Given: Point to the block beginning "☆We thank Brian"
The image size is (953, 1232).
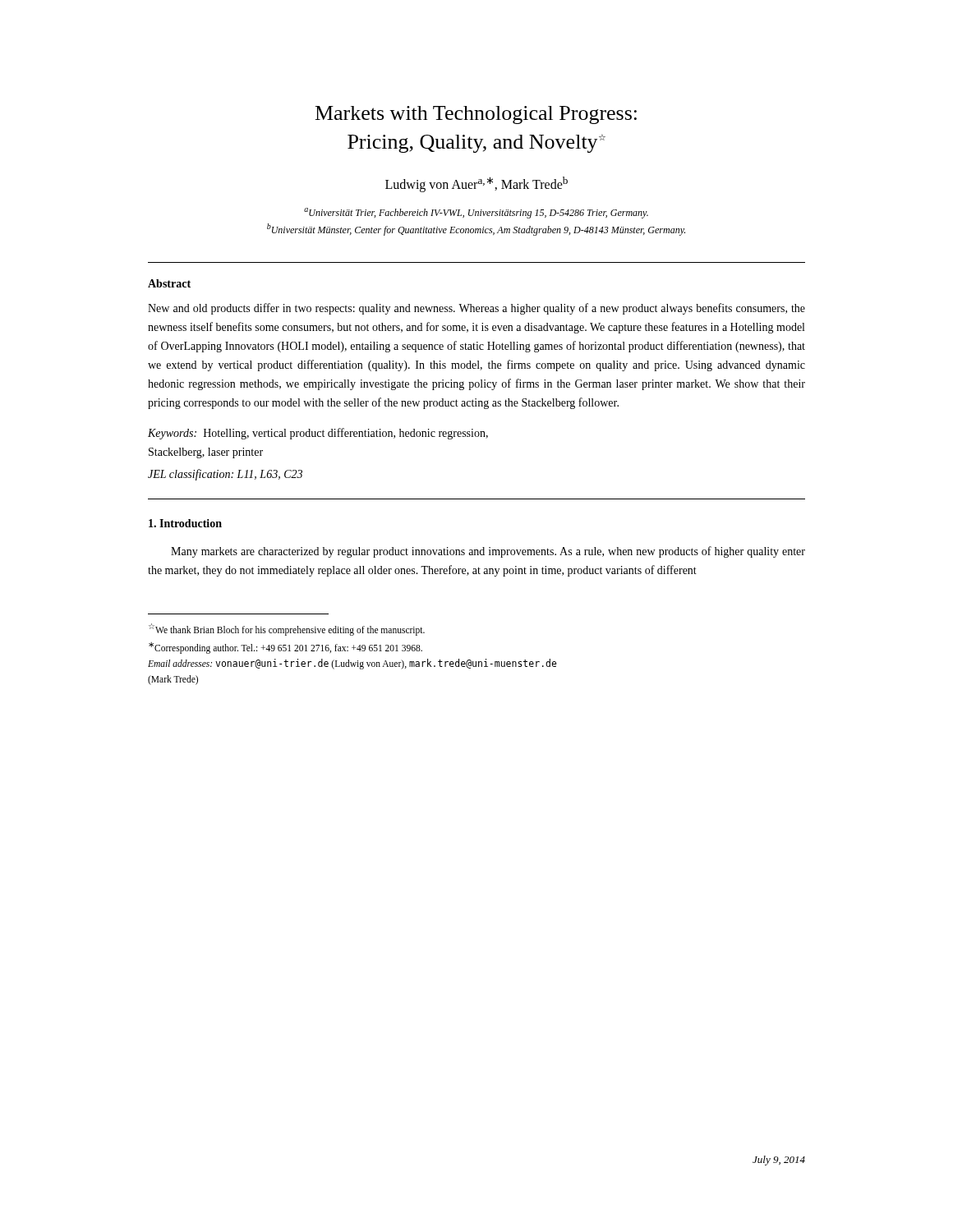Looking at the screenshot, I should point(476,654).
